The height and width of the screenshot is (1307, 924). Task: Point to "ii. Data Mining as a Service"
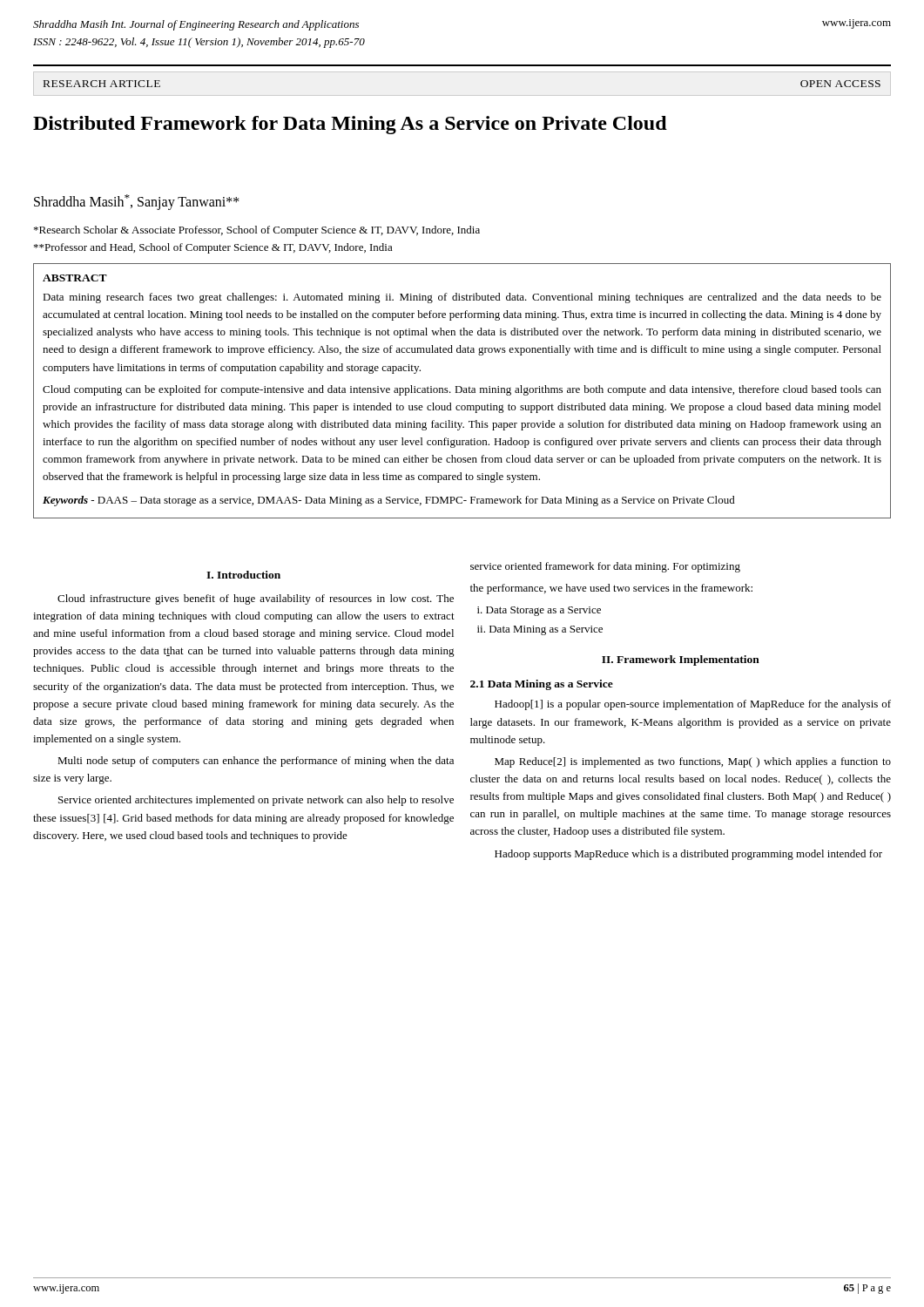pyautogui.click(x=540, y=629)
